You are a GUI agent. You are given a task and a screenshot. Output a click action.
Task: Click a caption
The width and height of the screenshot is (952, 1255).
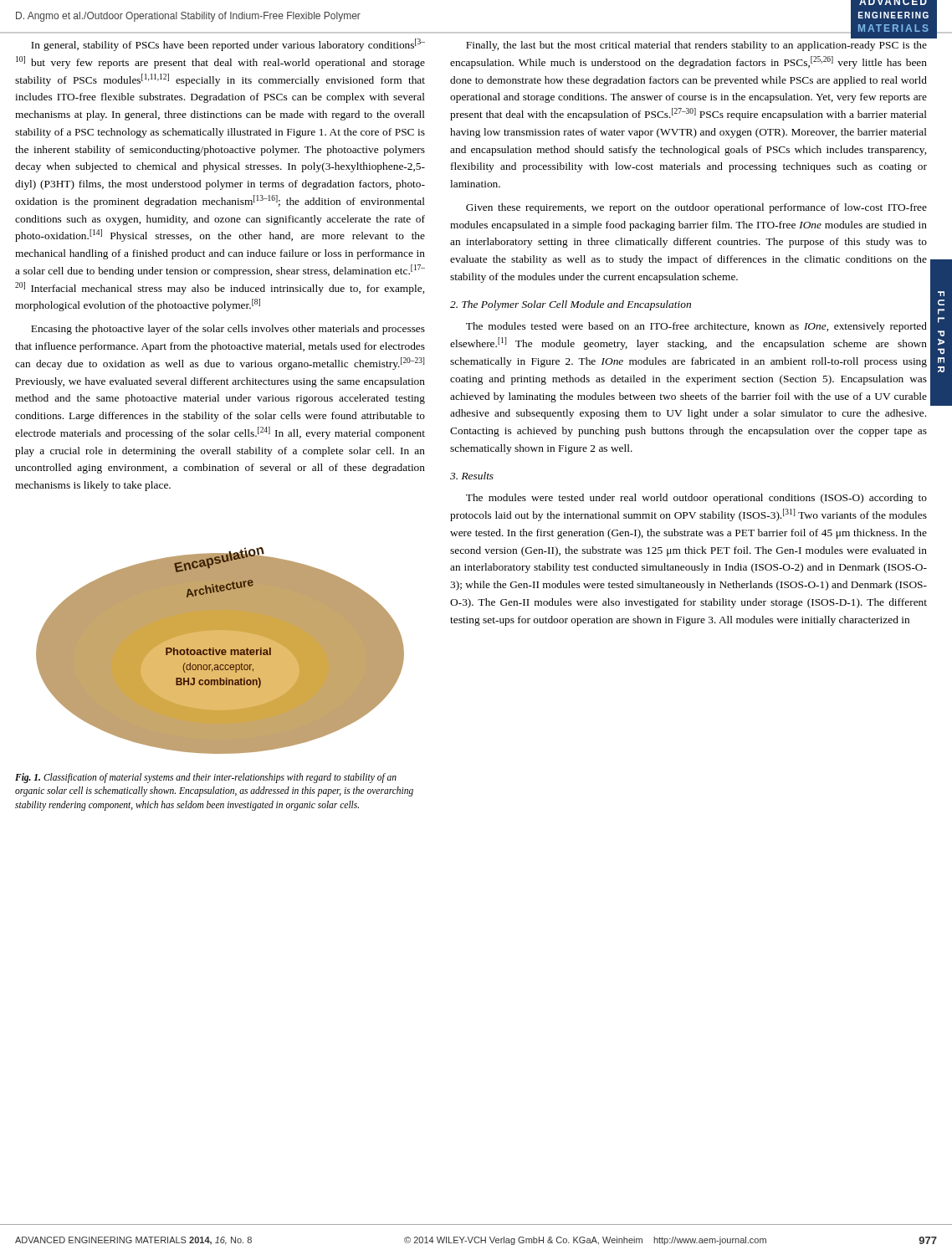point(220,791)
